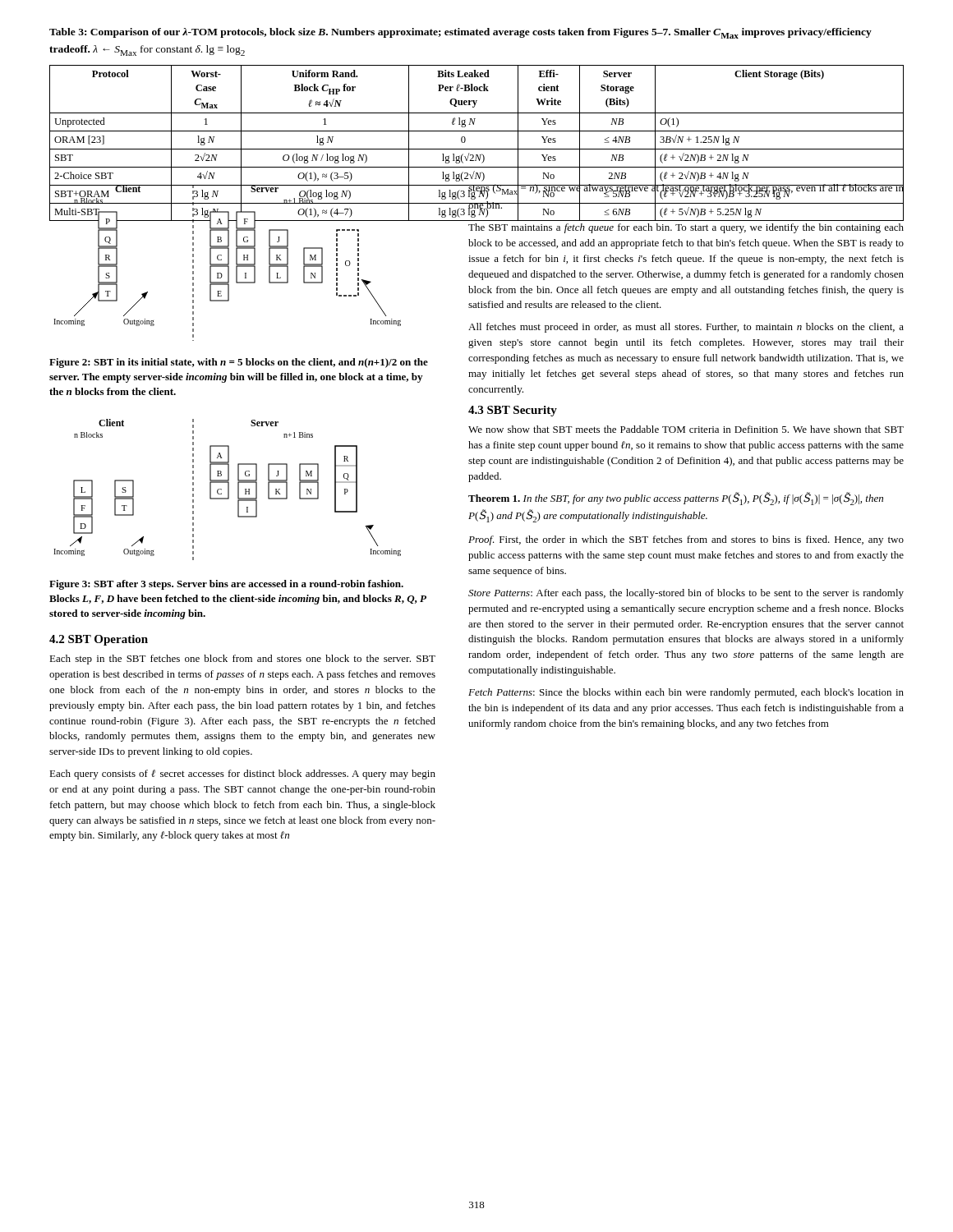Find the block on this page that starts "Fetch Patterns: Since the"
Viewport: 953px width, 1232px height.
(686, 707)
